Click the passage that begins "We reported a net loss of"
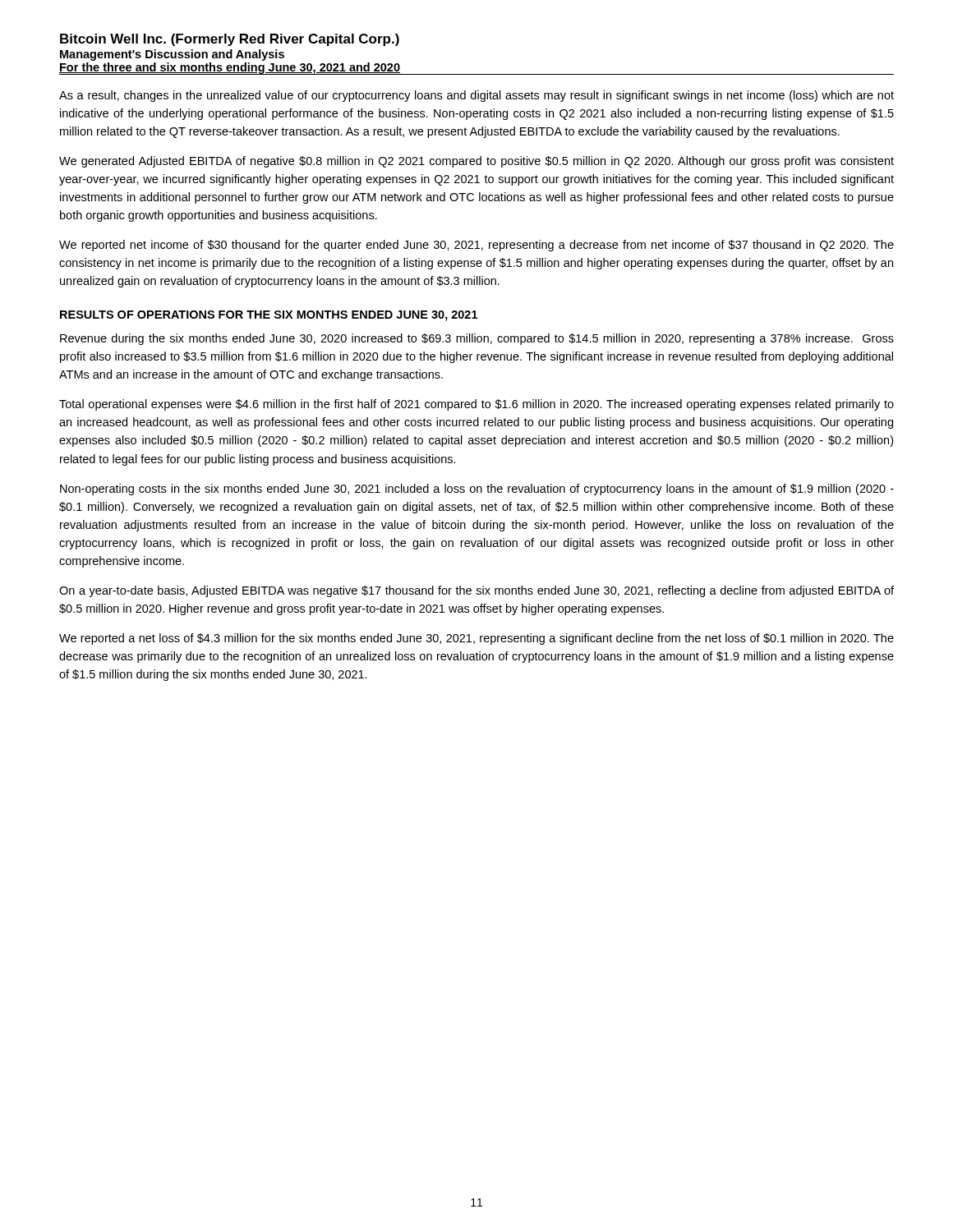Image resolution: width=953 pixels, height=1232 pixels. point(476,656)
